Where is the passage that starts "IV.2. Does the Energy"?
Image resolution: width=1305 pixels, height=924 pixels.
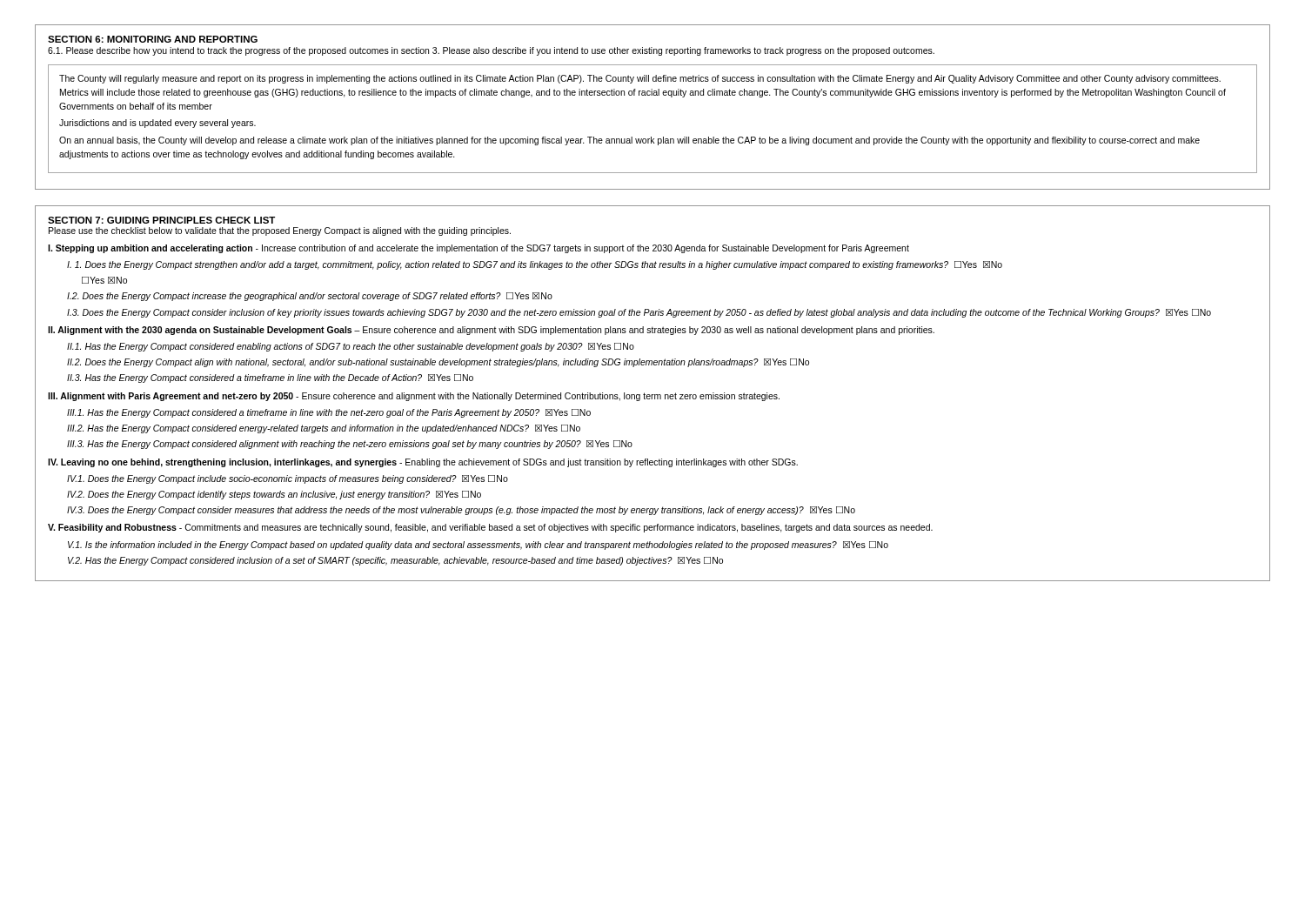pos(274,494)
